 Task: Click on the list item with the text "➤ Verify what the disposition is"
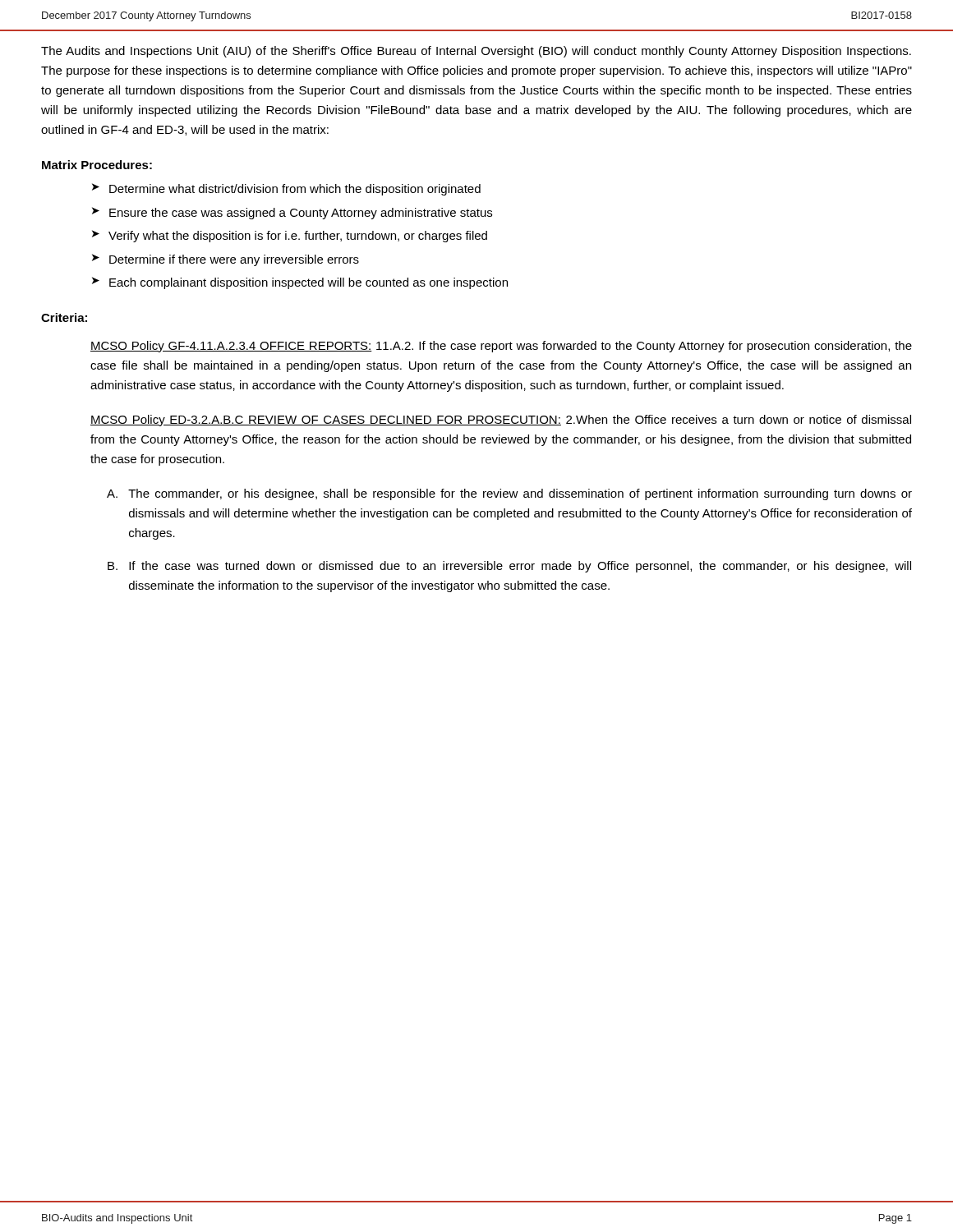coord(289,236)
